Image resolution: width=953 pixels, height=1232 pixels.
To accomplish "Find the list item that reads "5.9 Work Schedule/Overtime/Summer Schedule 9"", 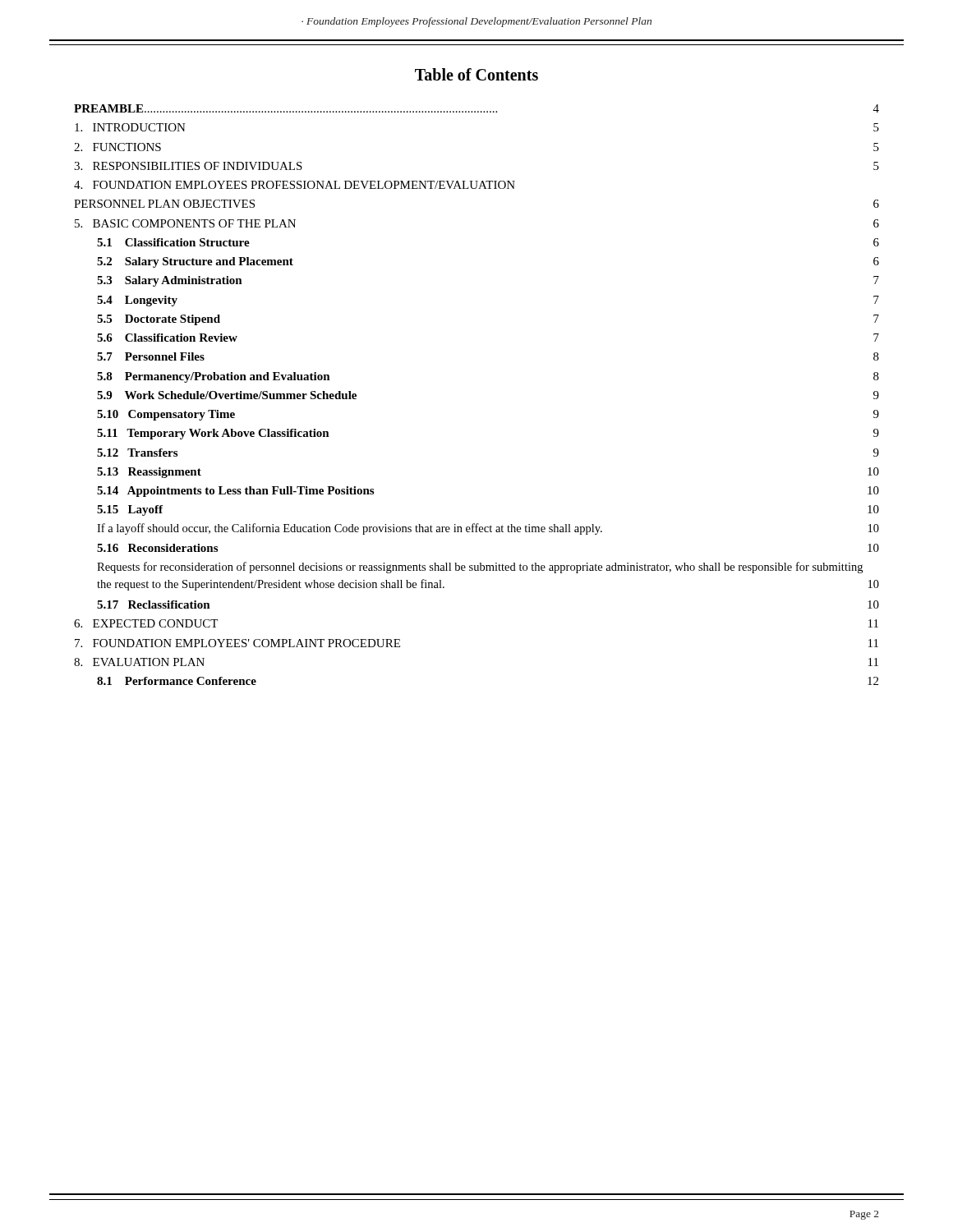I will 249,395.
